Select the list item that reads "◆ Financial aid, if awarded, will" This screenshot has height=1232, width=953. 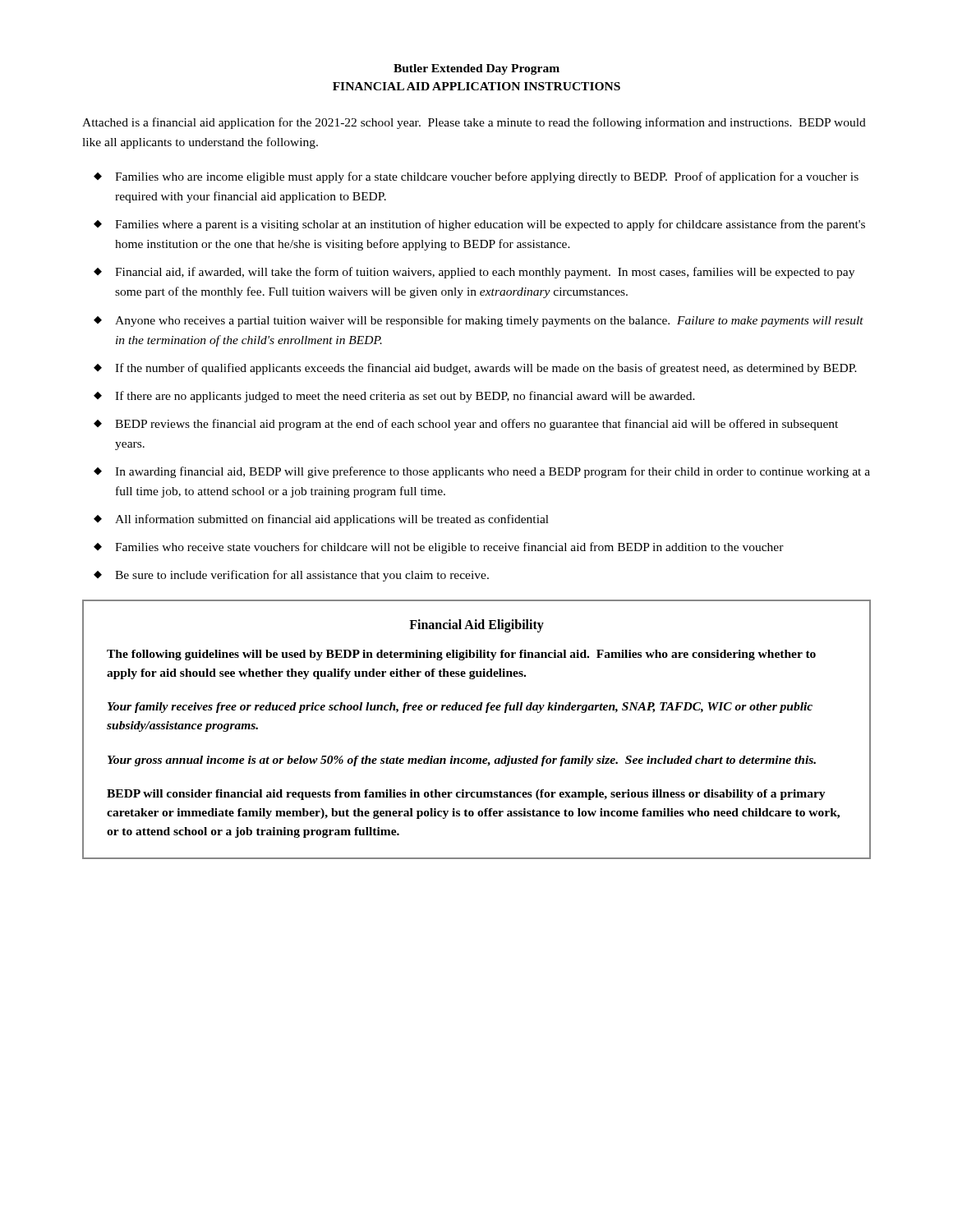(x=482, y=282)
